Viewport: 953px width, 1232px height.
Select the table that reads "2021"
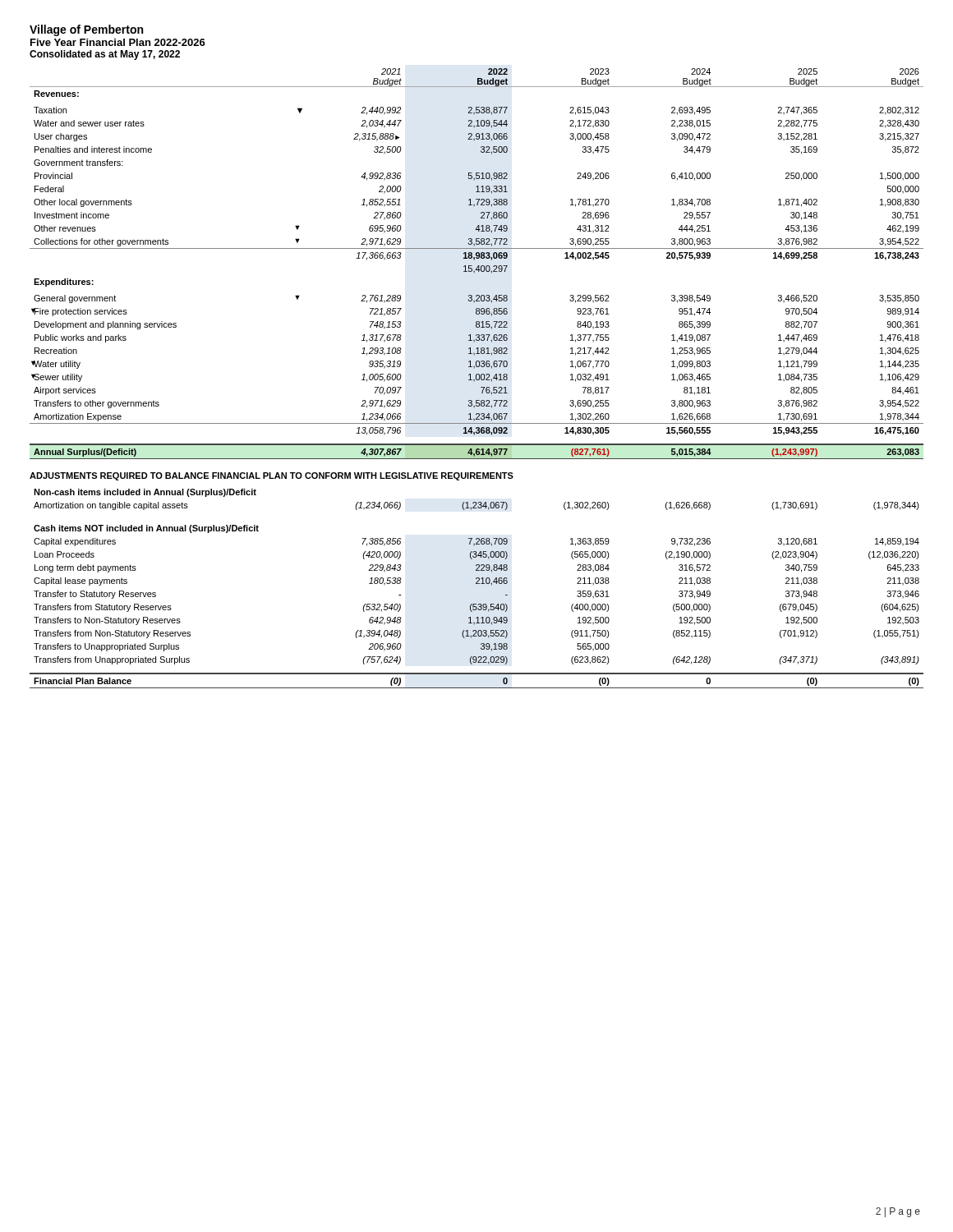[476, 262]
